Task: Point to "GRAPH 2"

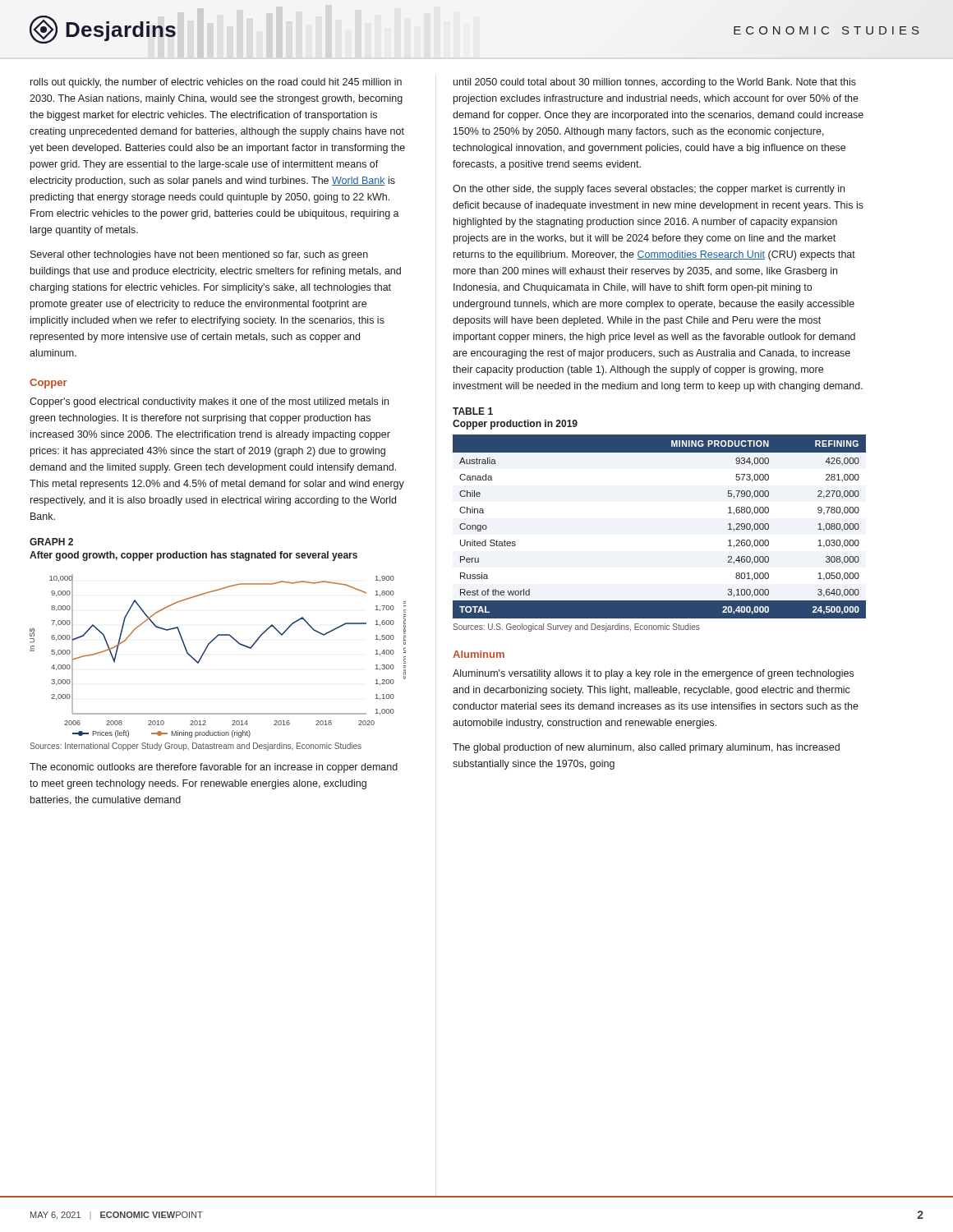Action: point(51,542)
